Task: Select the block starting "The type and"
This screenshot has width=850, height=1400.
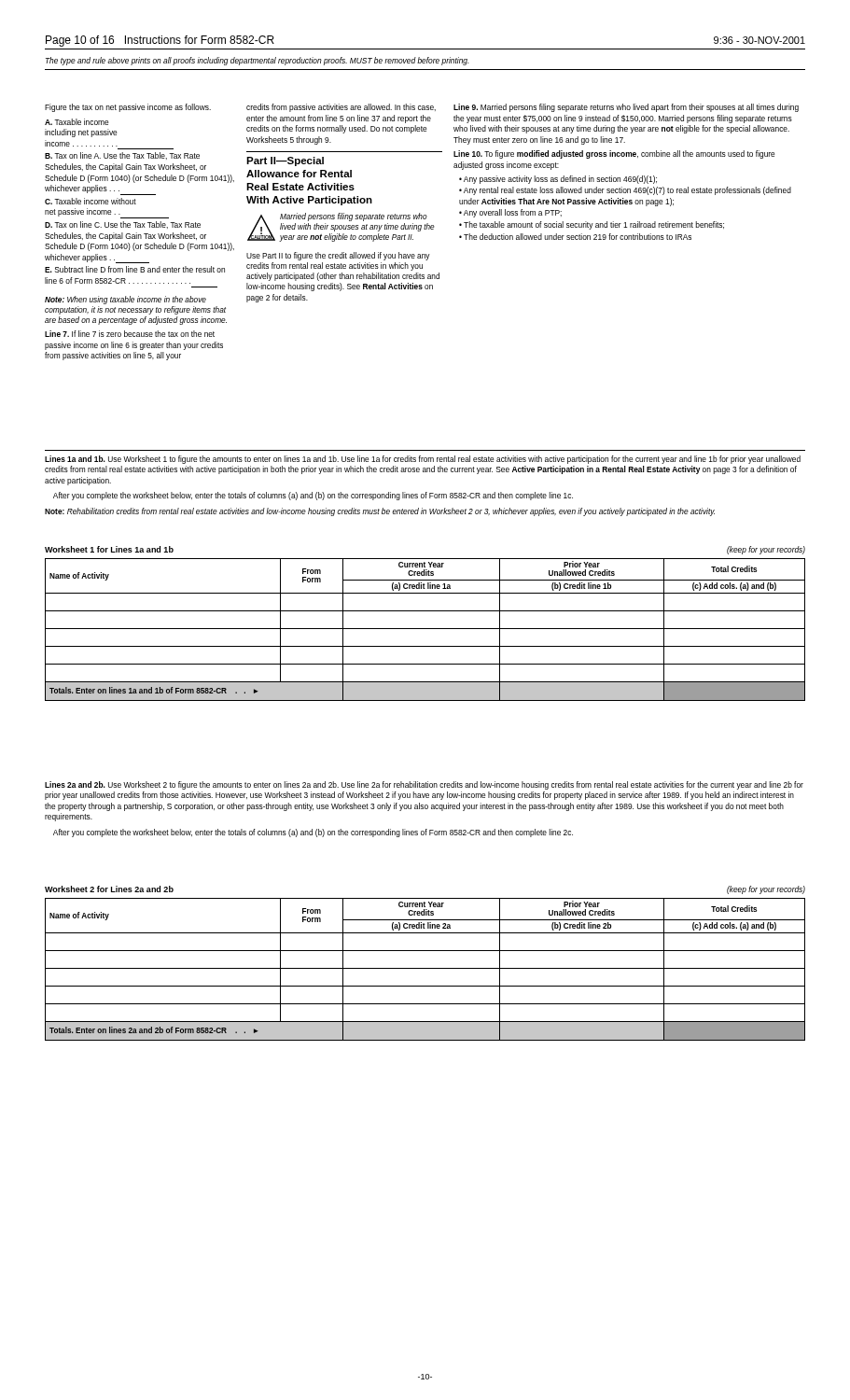Action: [x=257, y=61]
